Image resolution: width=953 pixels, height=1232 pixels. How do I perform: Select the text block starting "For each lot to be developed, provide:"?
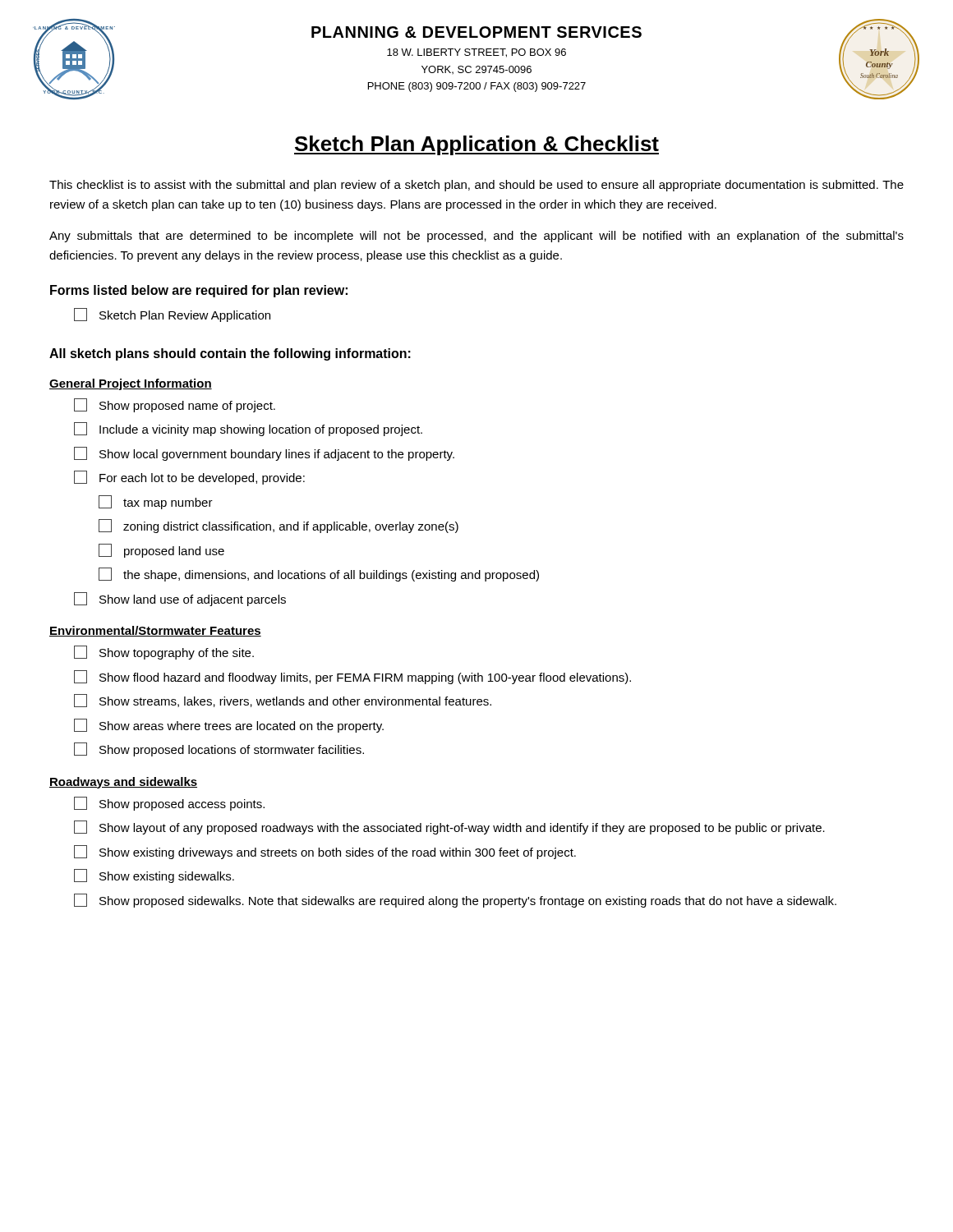tap(189, 478)
